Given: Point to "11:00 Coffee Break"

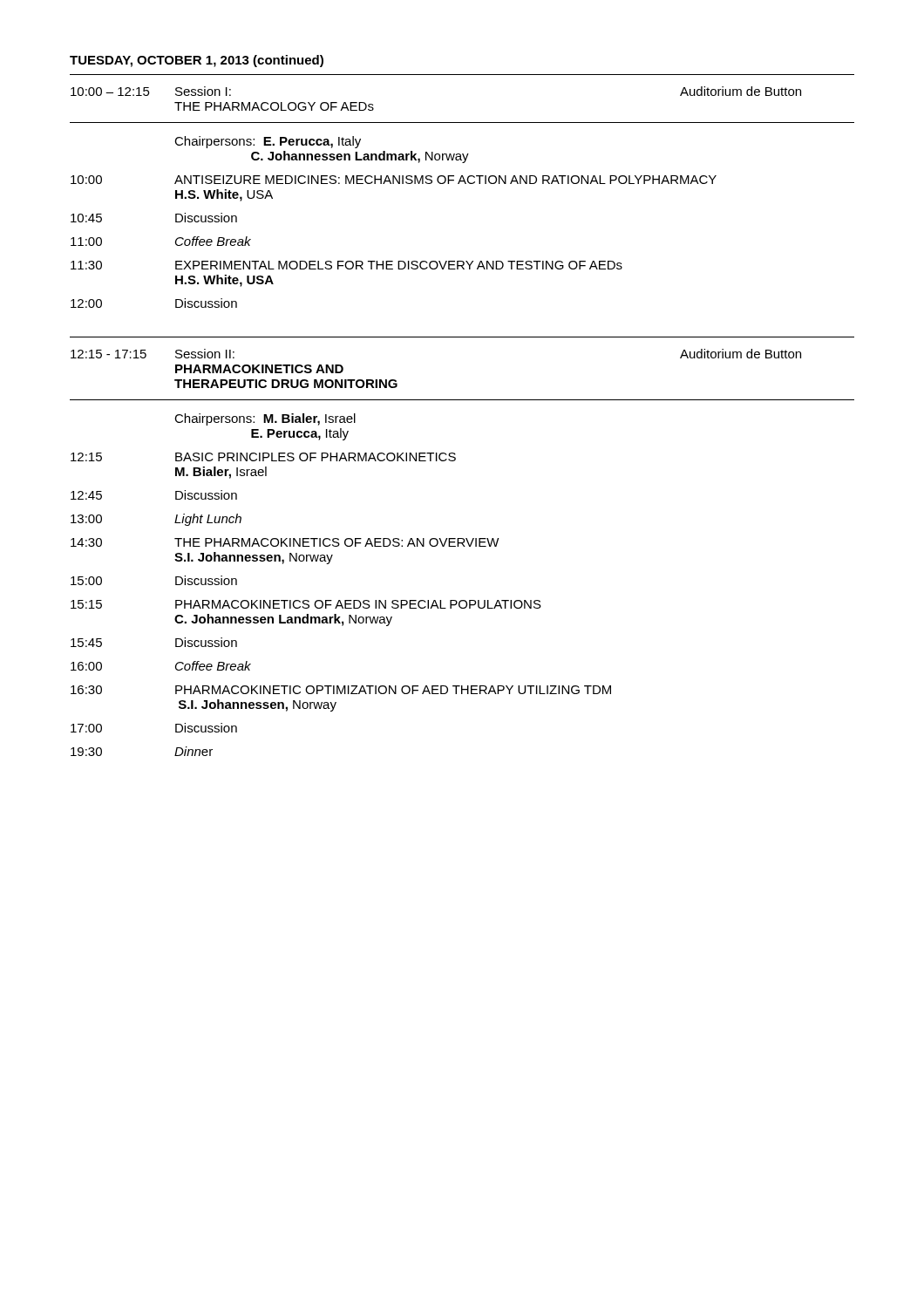Looking at the screenshot, I should [x=86, y=240].
